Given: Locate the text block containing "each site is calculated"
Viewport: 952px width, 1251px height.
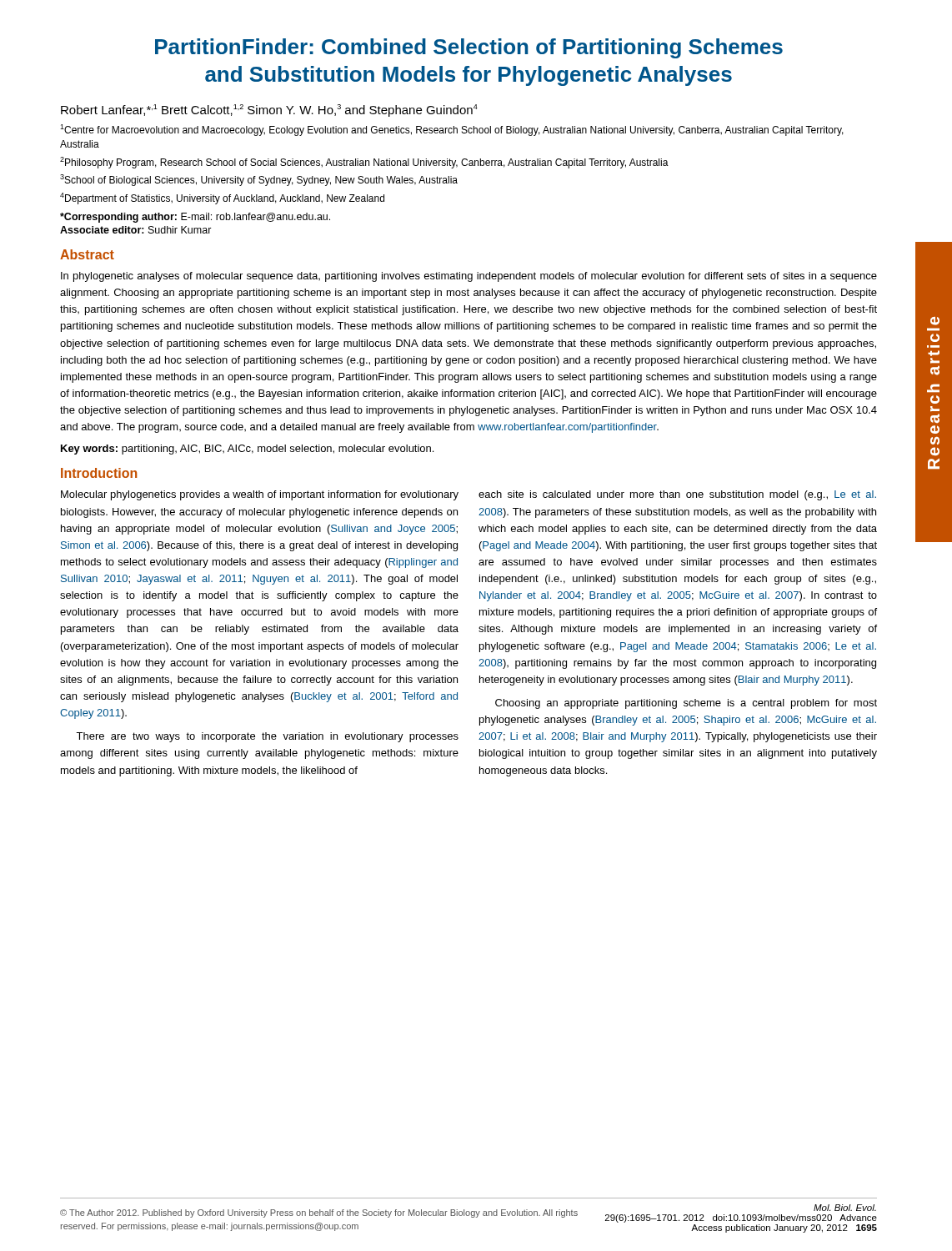Looking at the screenshot, I should (x=678, y=633).
